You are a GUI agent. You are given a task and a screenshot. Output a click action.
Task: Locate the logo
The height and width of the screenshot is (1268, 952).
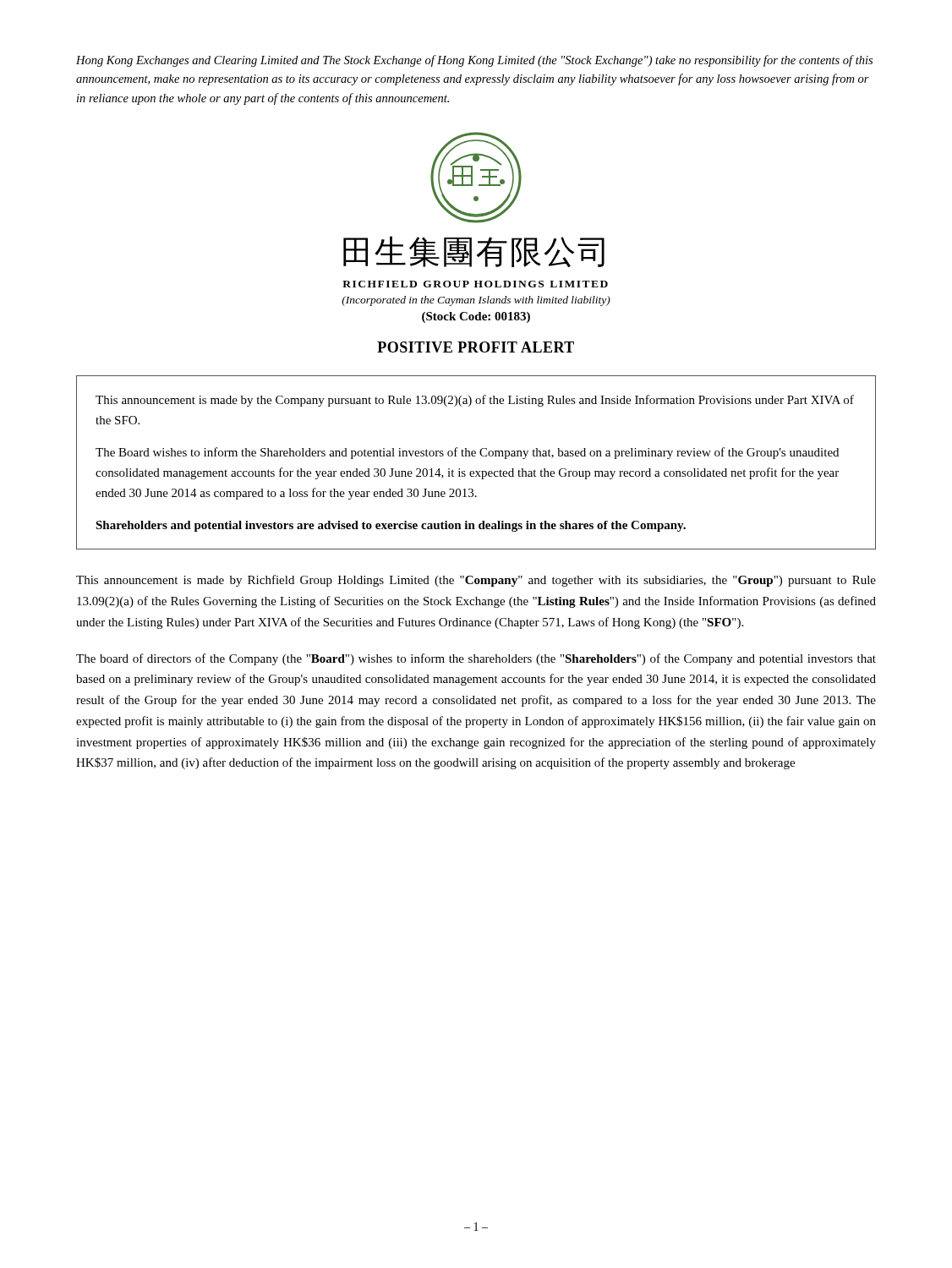(x=476, y=228)
